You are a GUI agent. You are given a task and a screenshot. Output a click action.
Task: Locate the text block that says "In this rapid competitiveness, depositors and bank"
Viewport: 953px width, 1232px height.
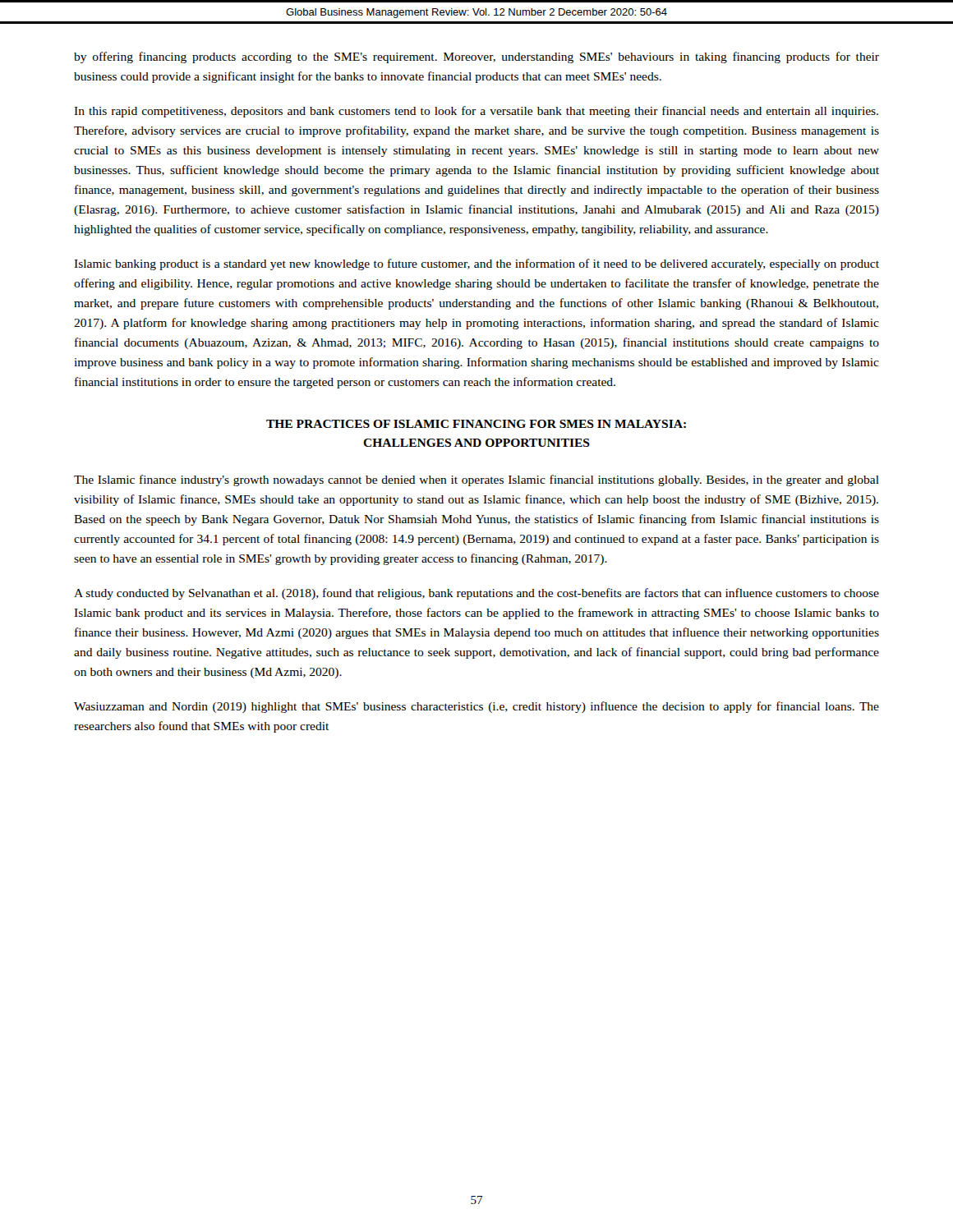pyautogui.click(x=476, y=170)
